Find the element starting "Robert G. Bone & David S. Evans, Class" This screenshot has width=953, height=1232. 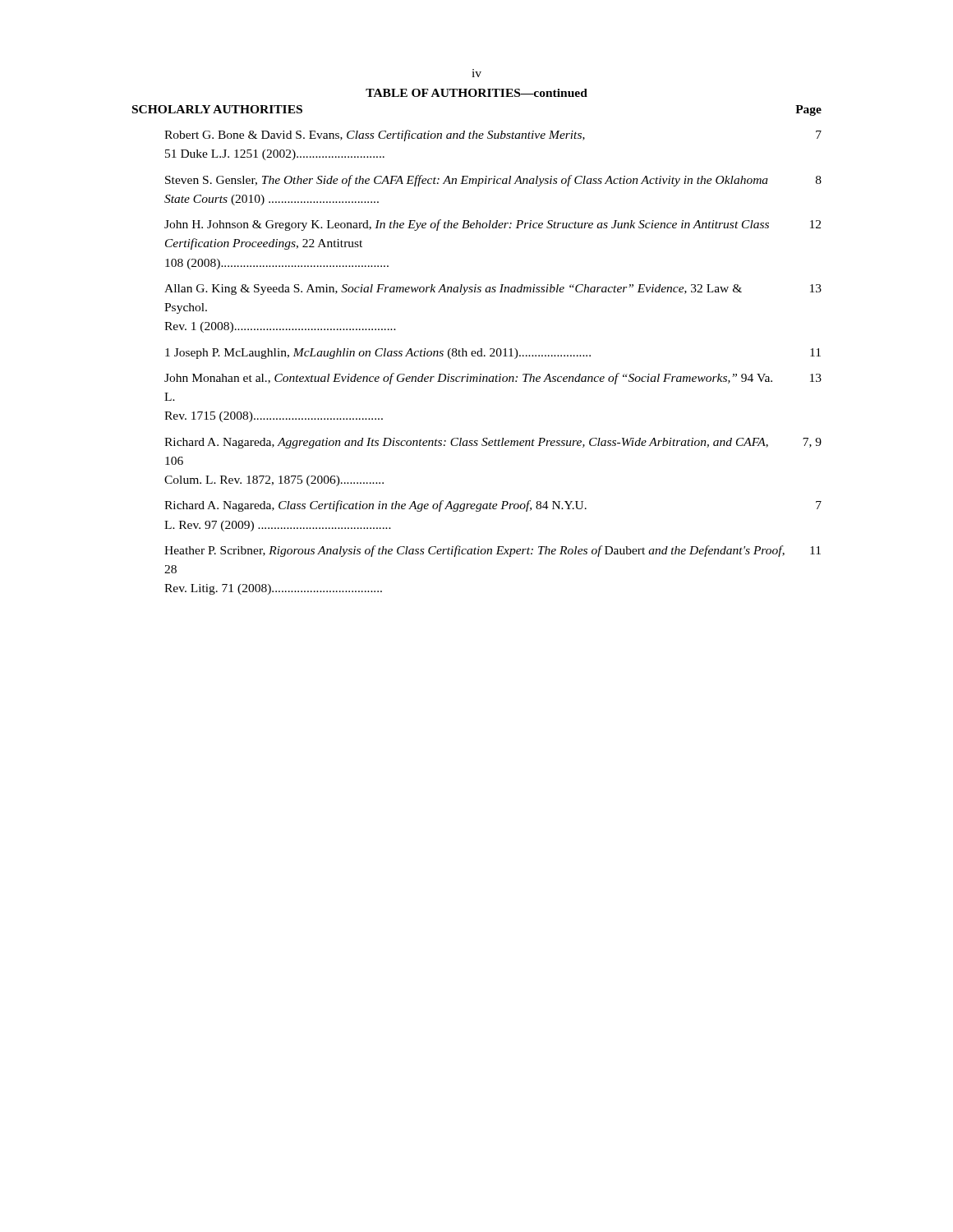(493, 144)
